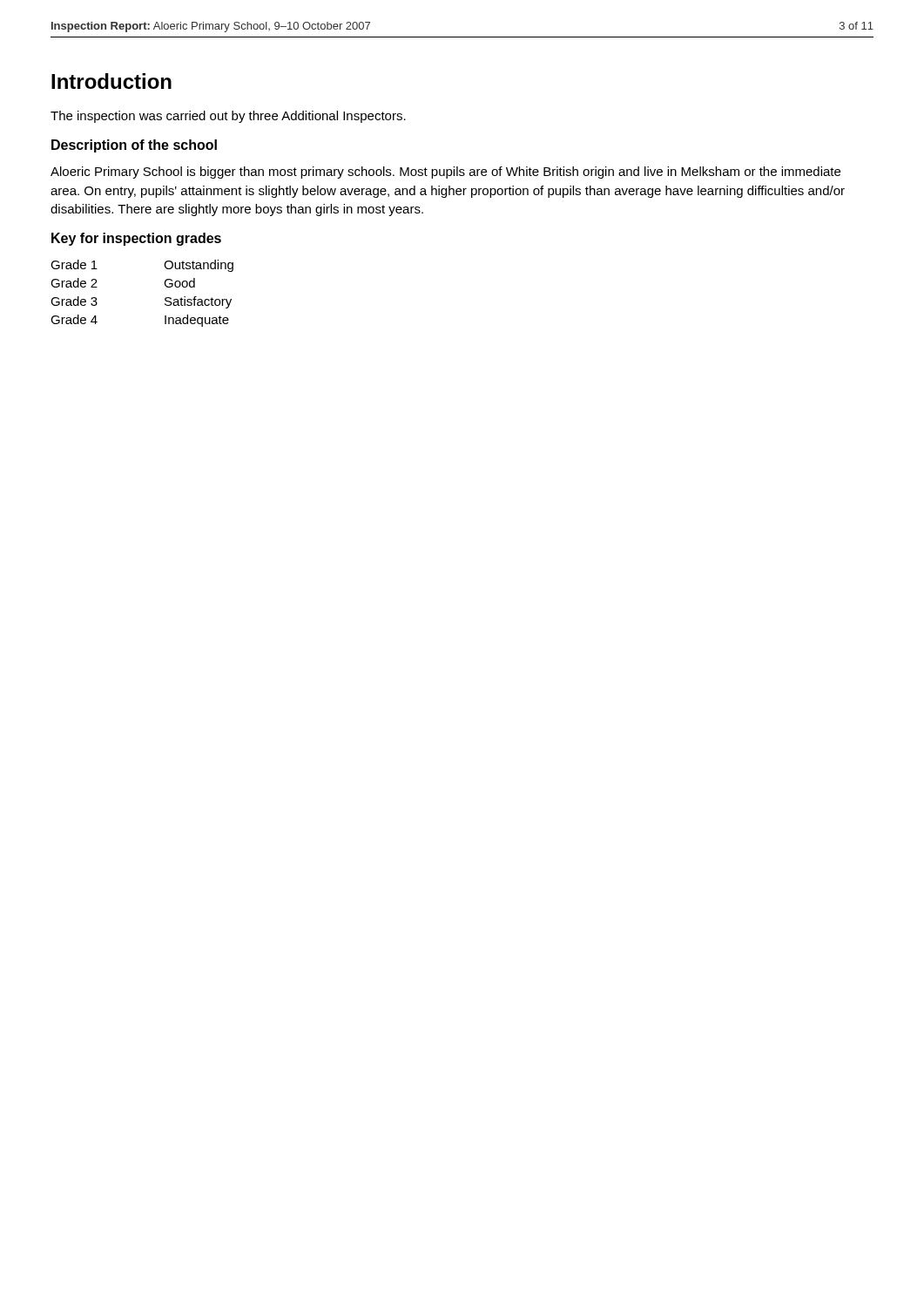Select the passage starting "Description of the school"
924x1307 pixels.
point(134,146)
